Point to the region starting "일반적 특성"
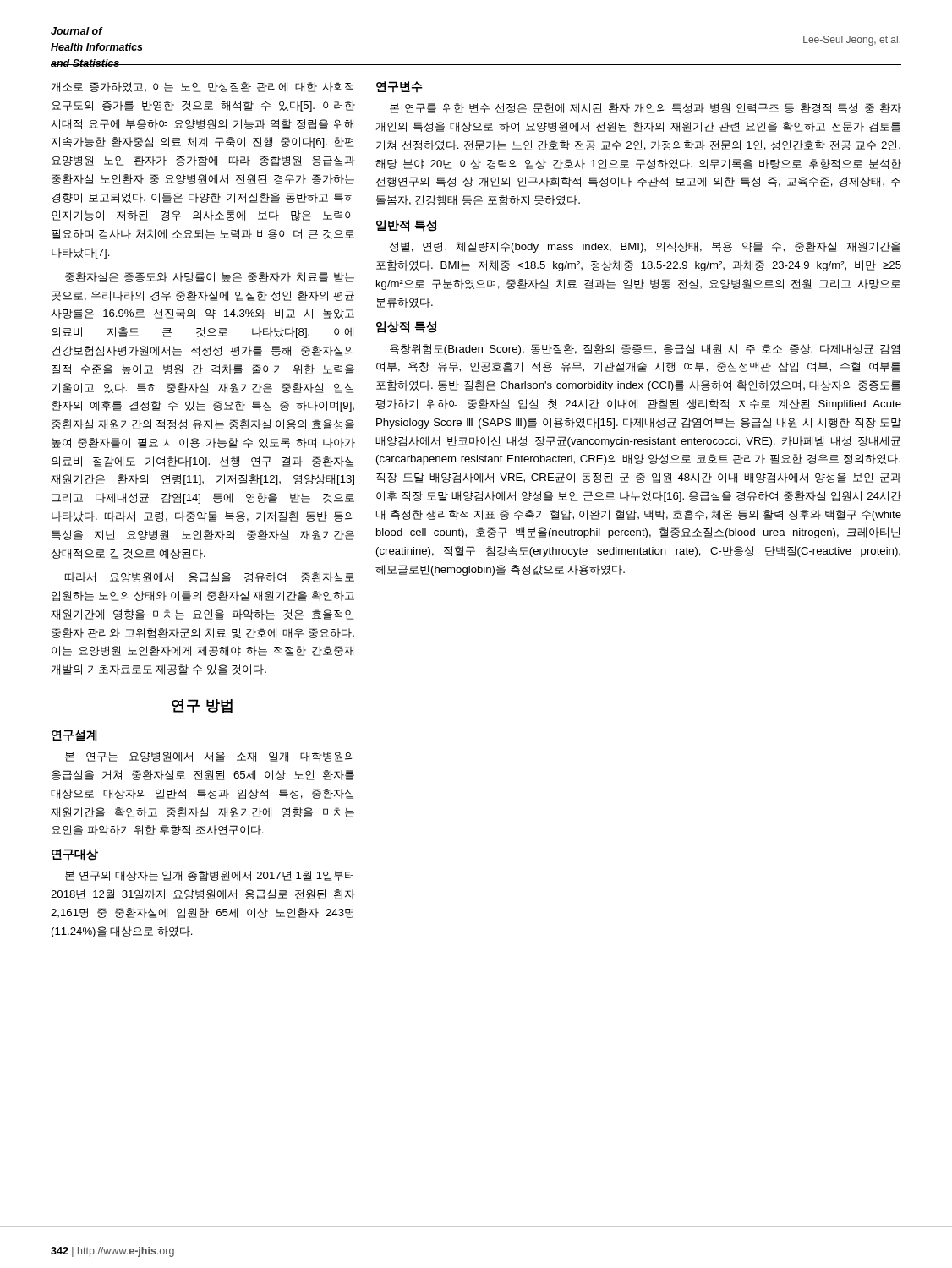Image resolution: width=952 pixels, height=1268 pixels. coord(407,225)
